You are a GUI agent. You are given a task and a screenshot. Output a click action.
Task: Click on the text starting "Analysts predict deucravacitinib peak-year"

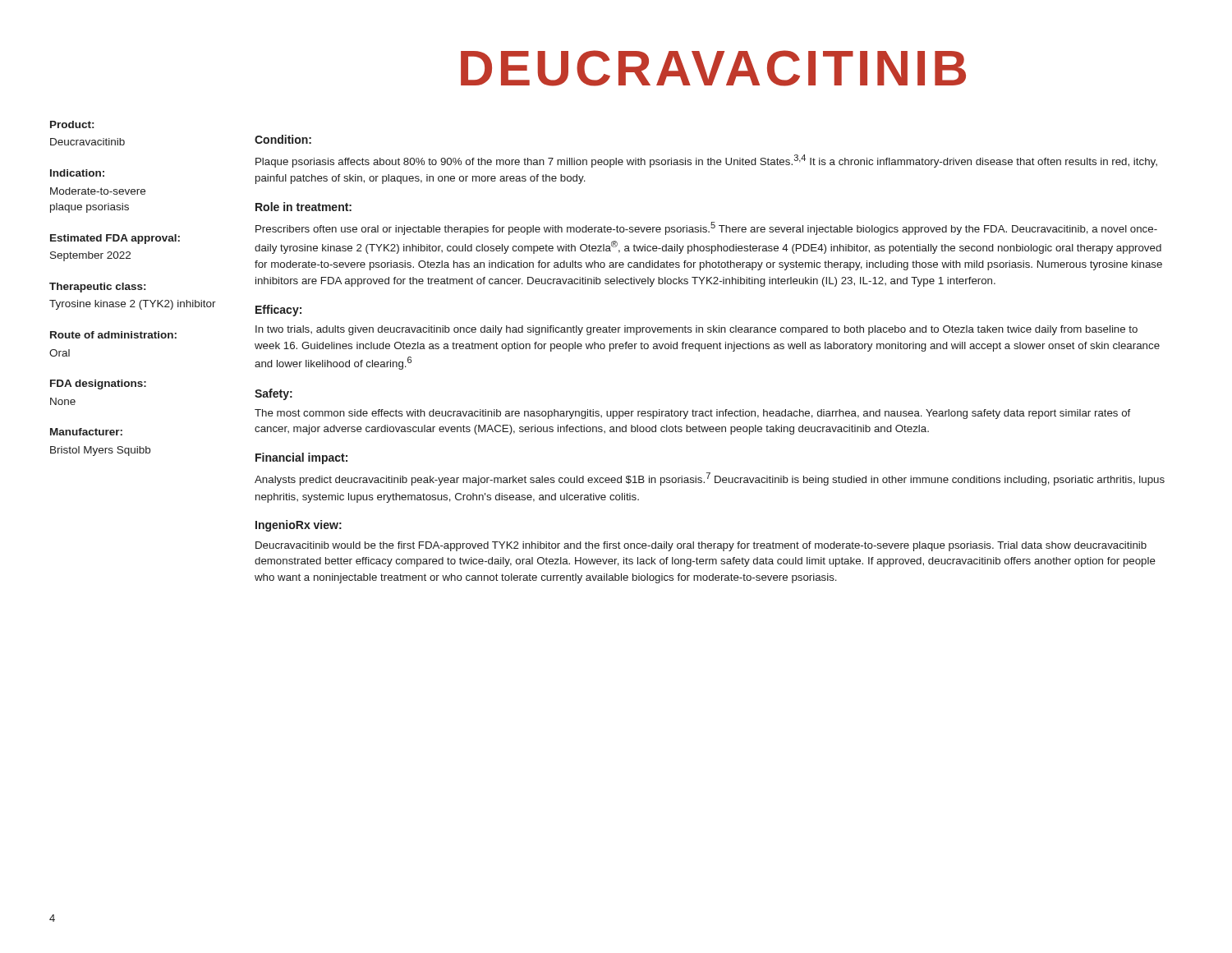point(710,487)
